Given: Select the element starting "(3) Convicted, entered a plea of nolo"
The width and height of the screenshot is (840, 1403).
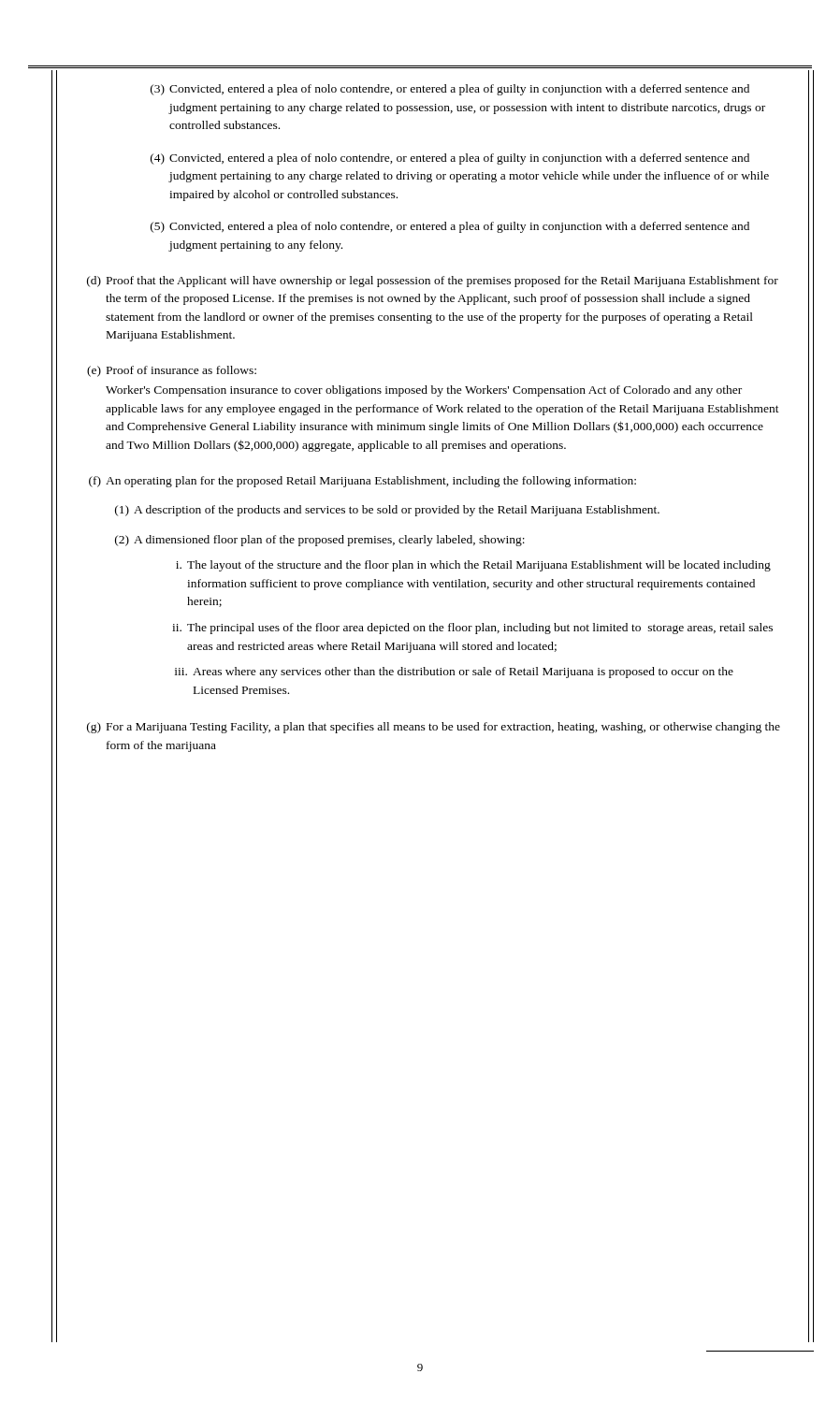Looking at the screenshot, I should (456, 107).
